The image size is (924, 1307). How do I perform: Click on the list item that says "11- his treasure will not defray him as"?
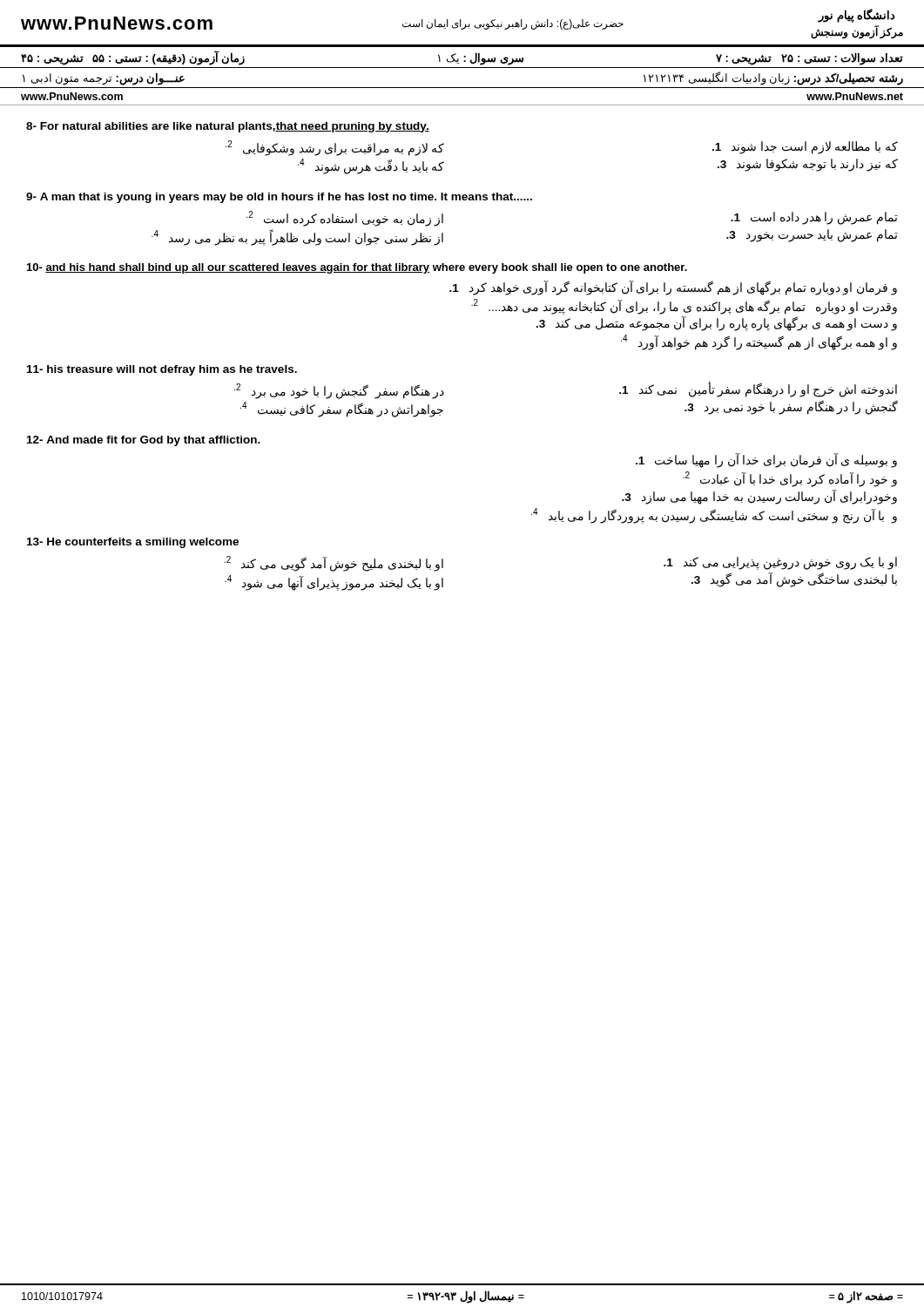[x=162, y=369]
